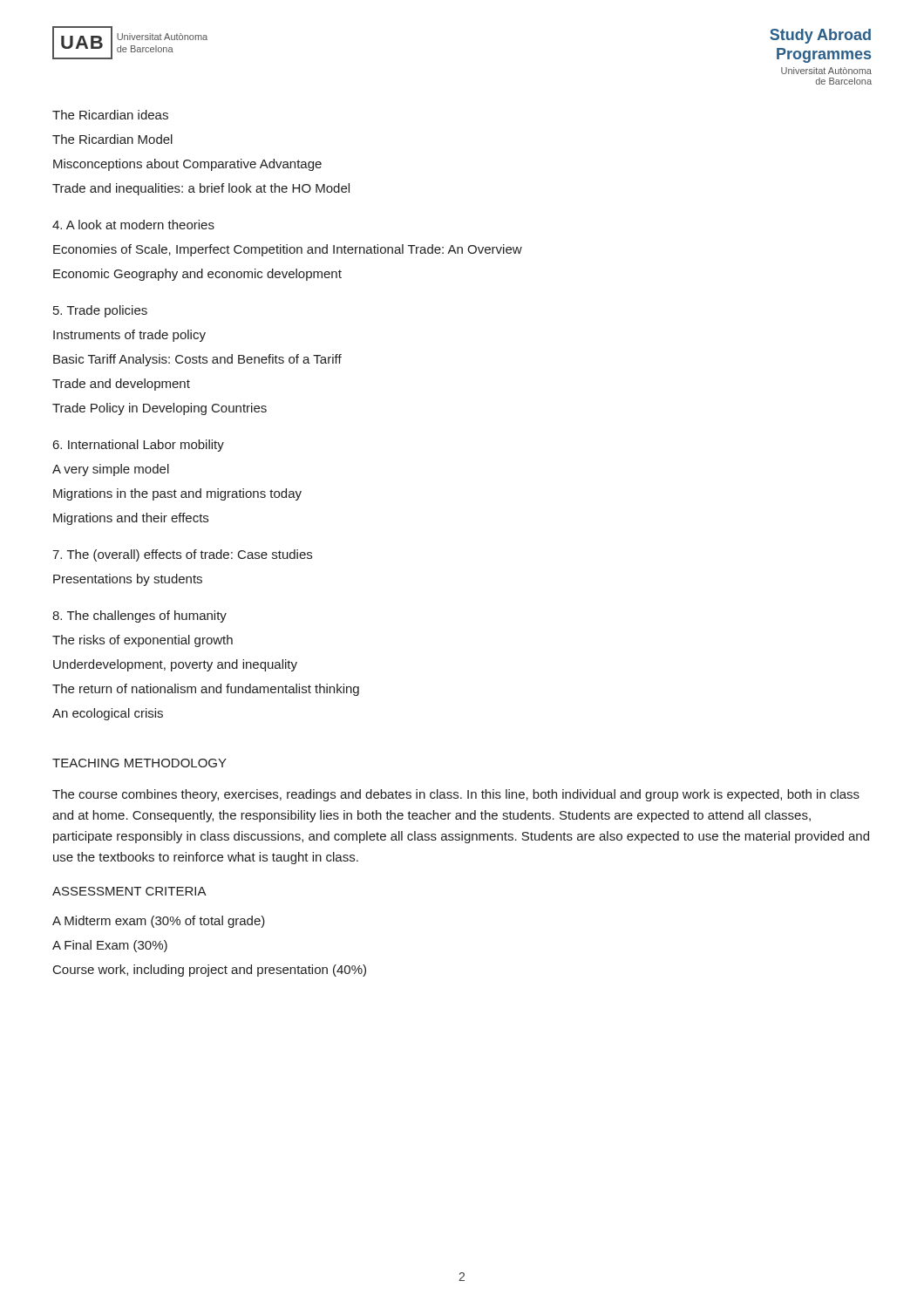Locate the list item containing "Economies of Scale, Imperfect Competition and"
This screenshot has width=924, height=1308.
coord(287,249)
